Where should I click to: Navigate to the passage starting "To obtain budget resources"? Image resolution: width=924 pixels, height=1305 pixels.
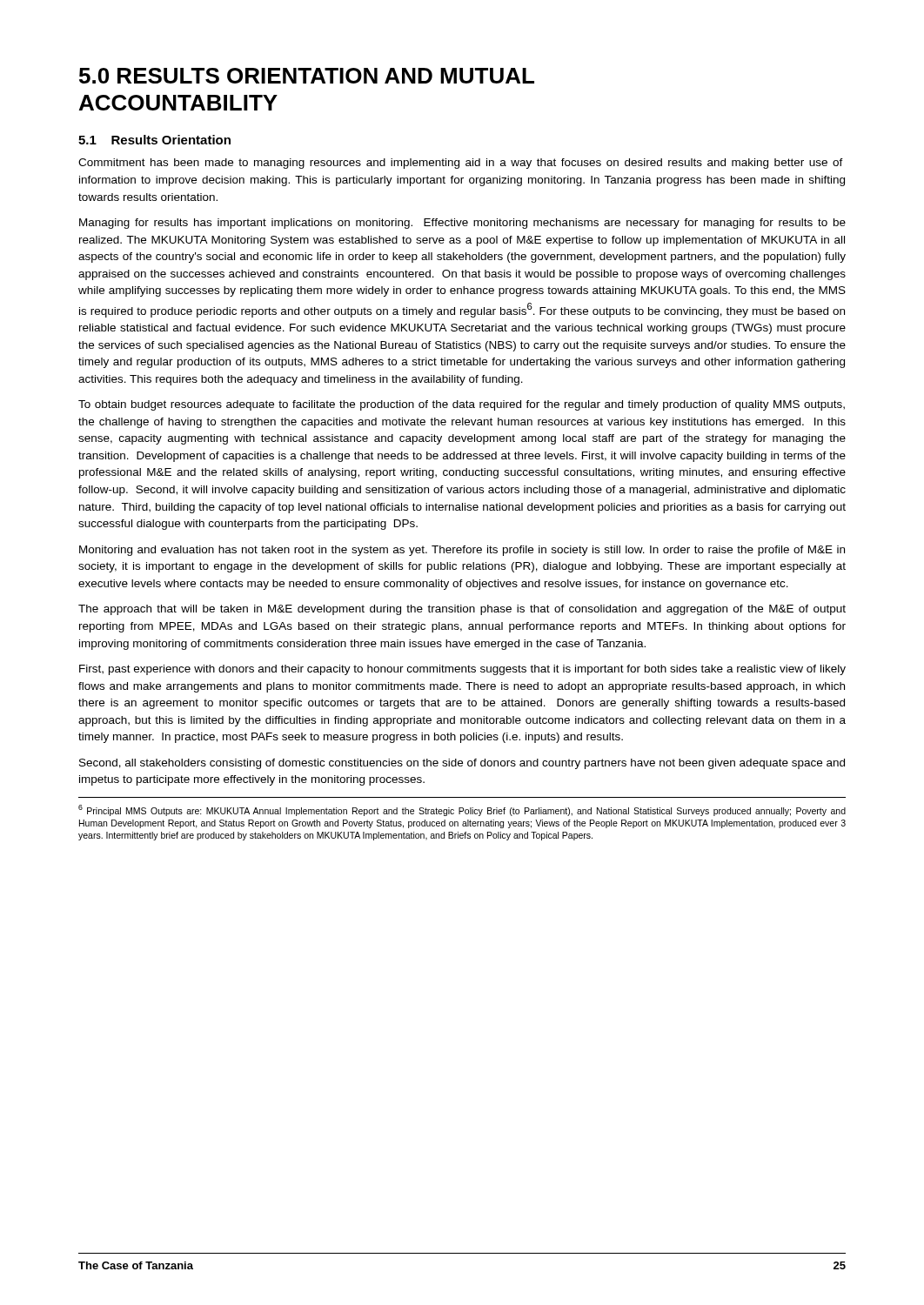tap(462, 464)
